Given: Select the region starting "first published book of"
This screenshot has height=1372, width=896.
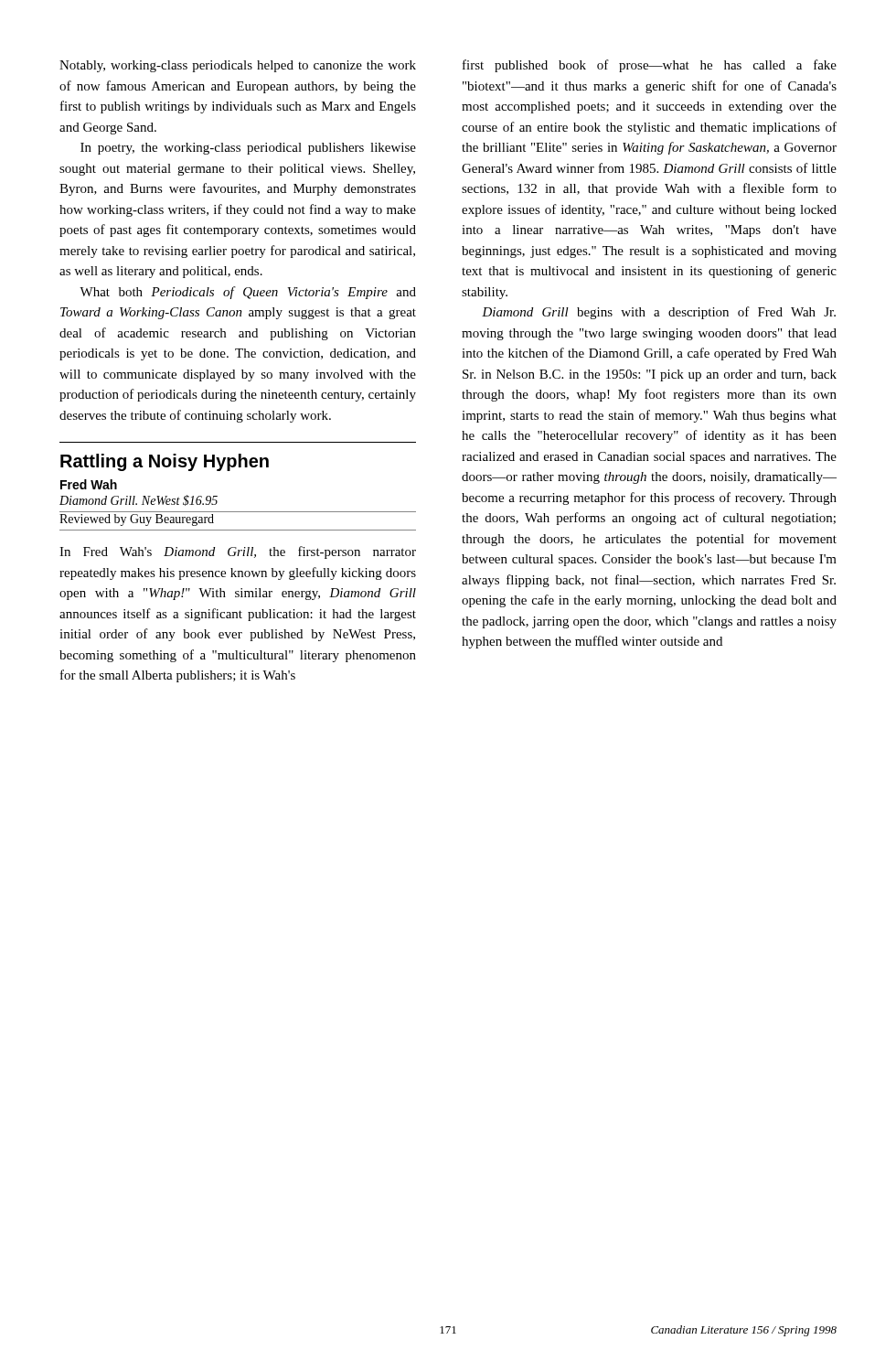Looking at the screenshot, I should pyautogui.click(x=649, y=178).
